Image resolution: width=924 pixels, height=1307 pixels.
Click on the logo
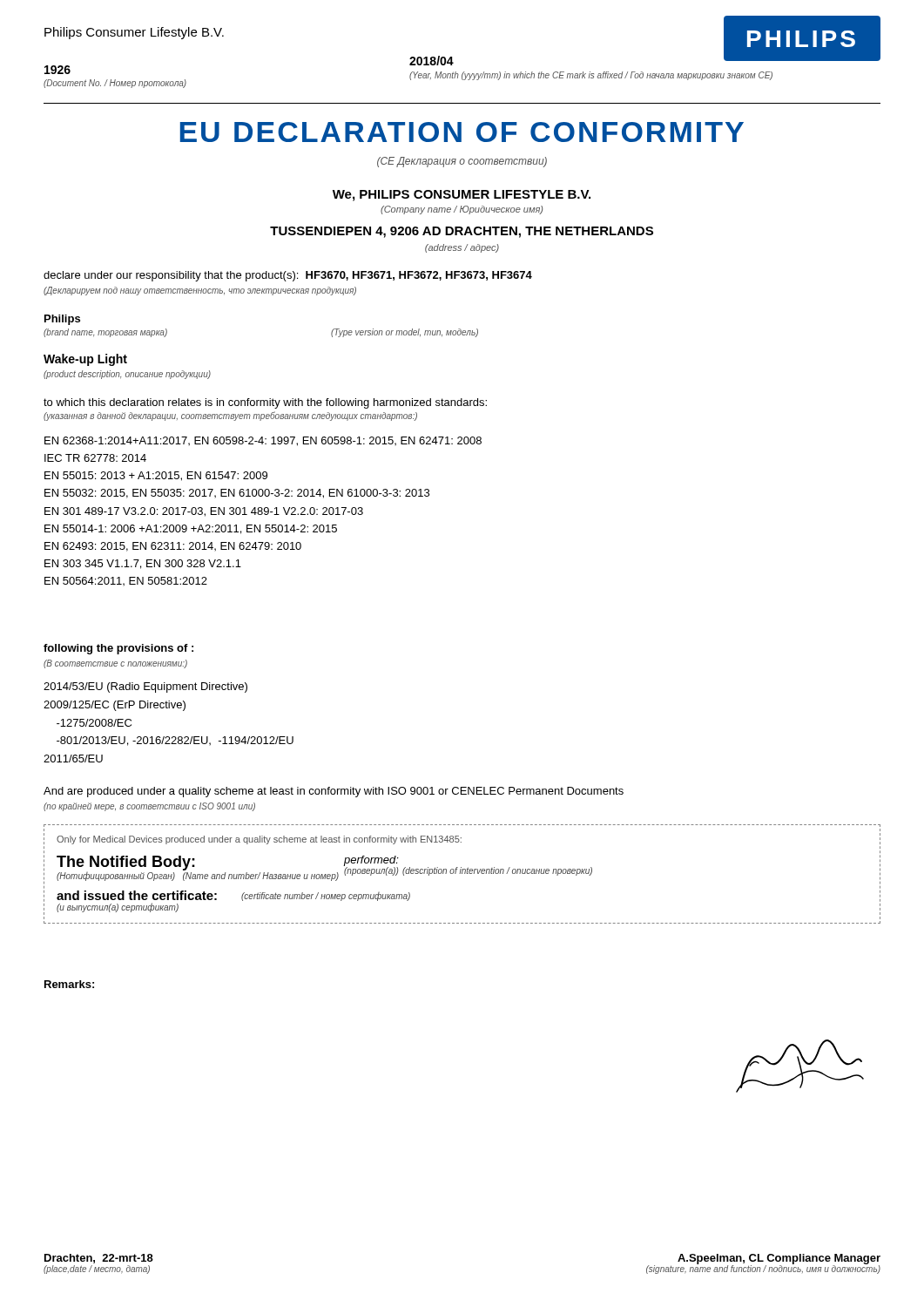(802, 40)
